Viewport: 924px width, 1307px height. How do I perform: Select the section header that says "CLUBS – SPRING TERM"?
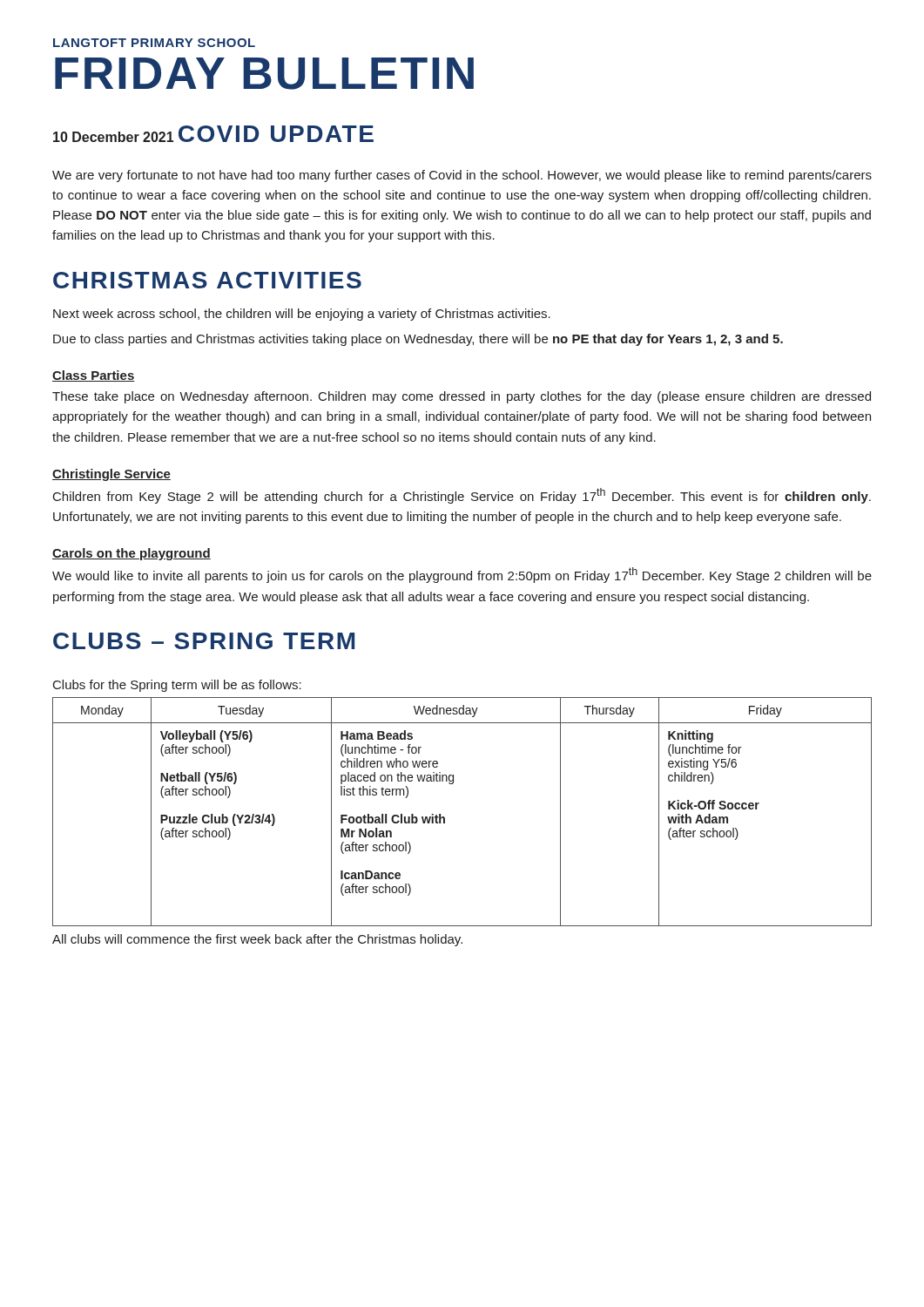pos(205,641)
